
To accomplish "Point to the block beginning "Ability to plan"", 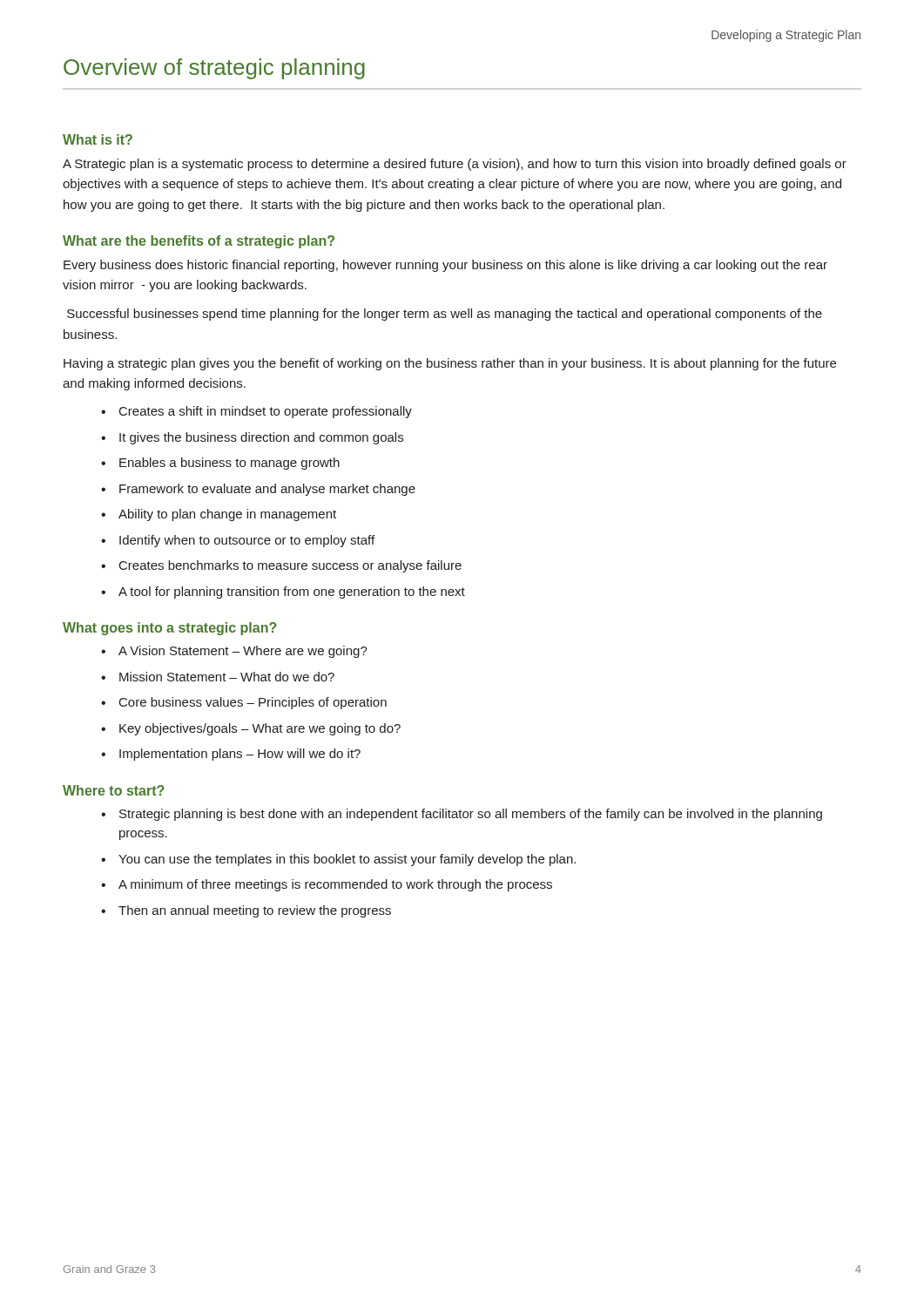I will (x=227, y=514).
